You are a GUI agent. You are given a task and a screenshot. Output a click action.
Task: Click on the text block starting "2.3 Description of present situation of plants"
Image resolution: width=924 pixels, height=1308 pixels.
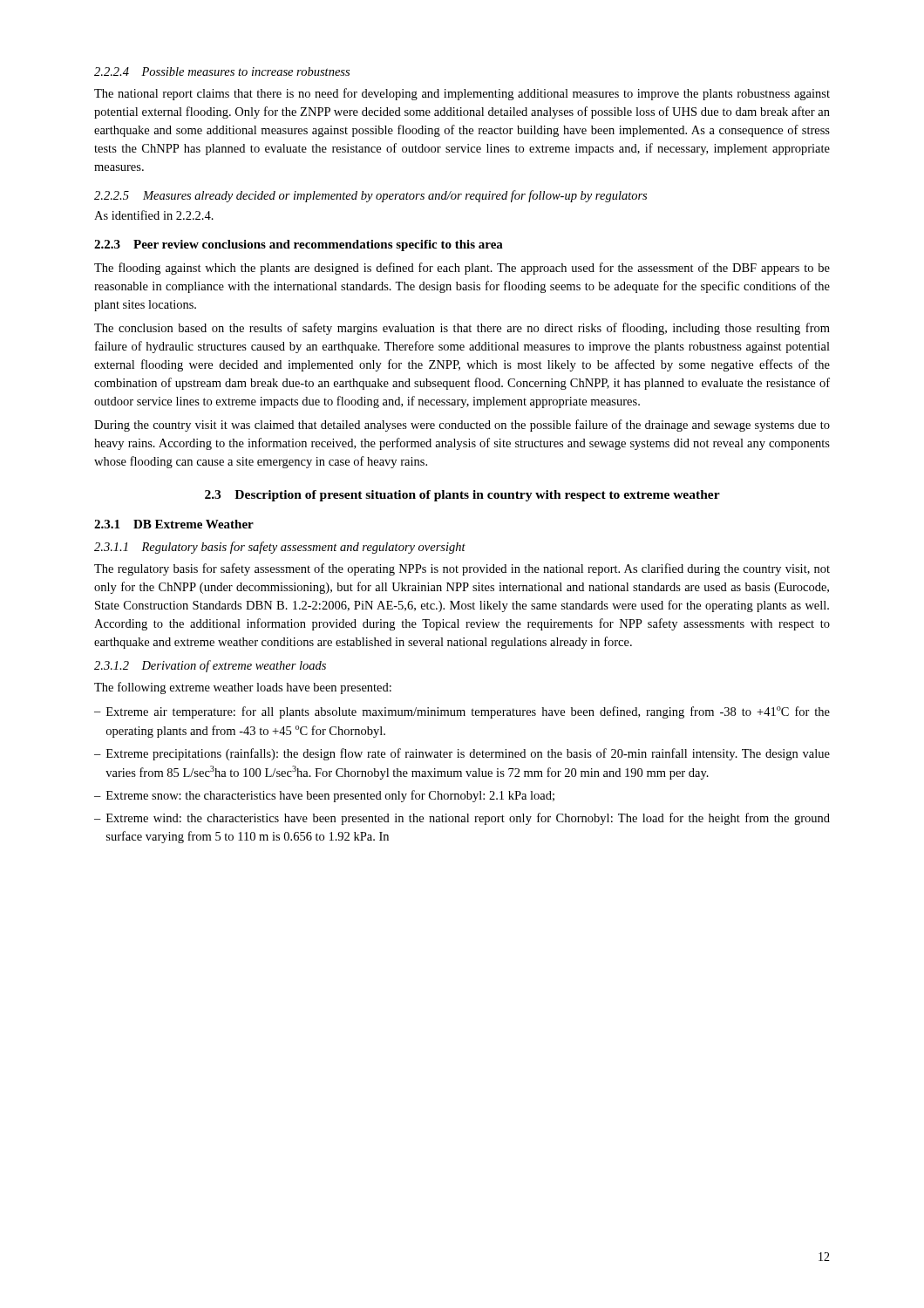[462, 495]
